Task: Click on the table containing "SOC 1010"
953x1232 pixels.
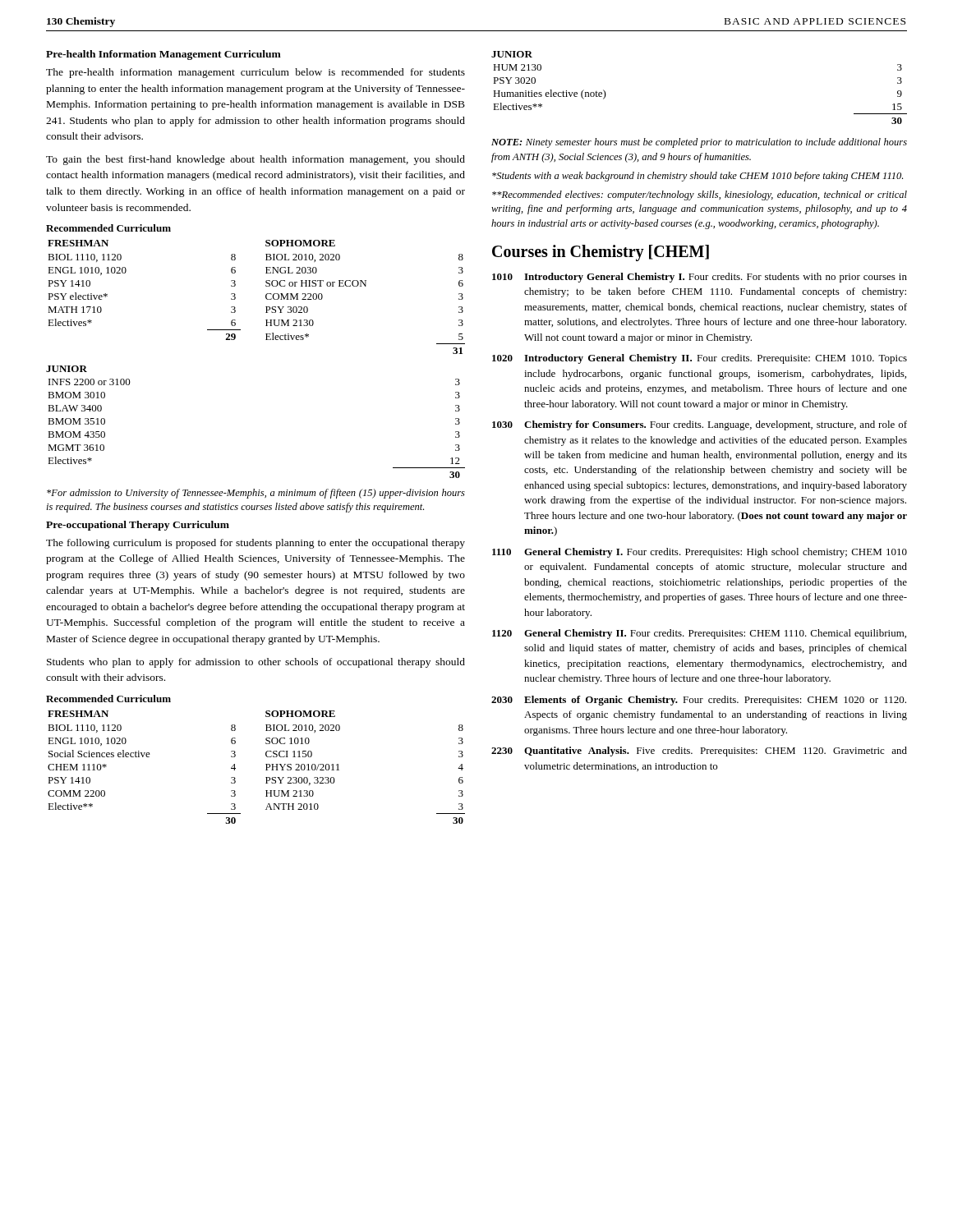Action: [255, 759]
